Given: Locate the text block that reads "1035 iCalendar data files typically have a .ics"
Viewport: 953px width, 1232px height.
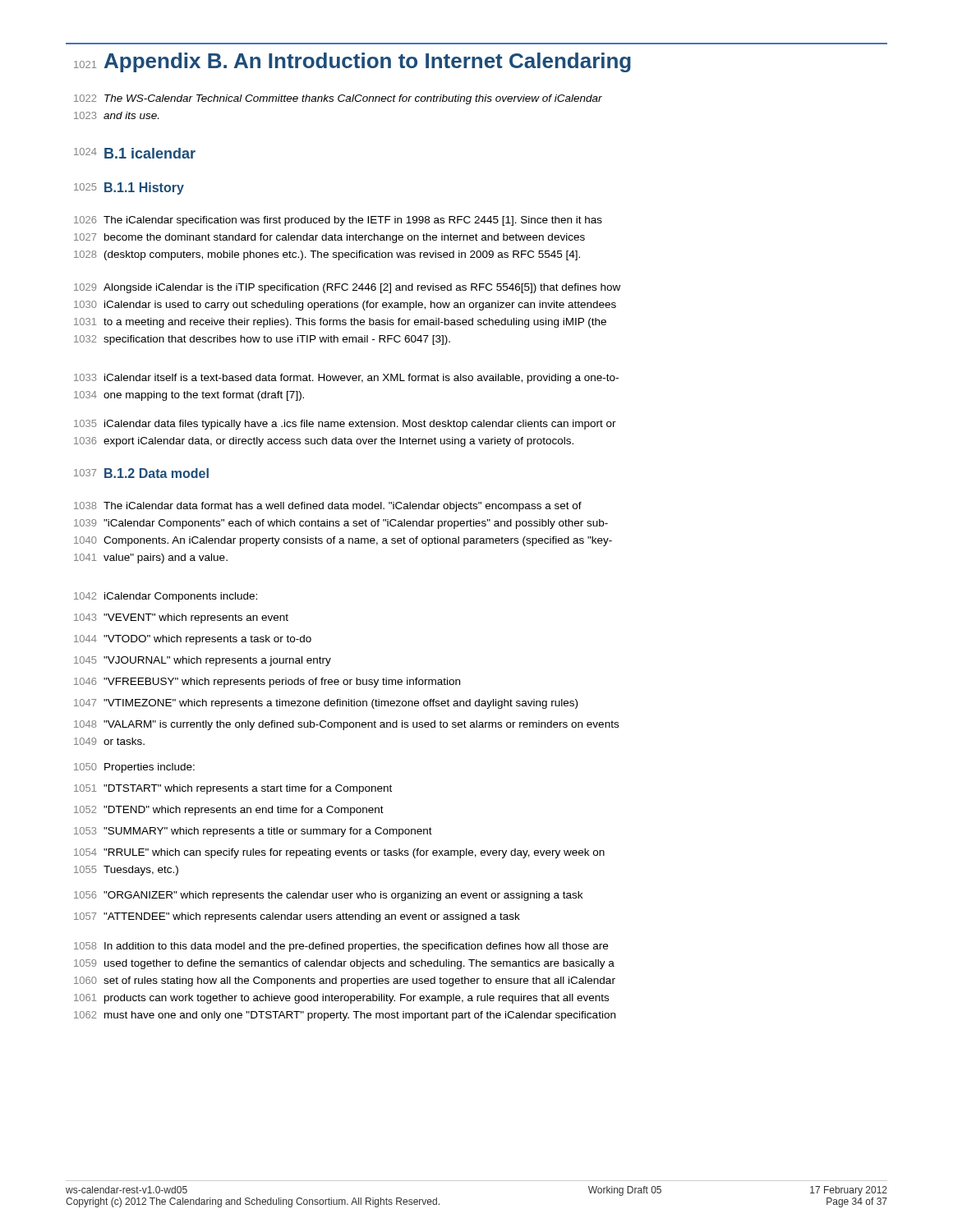Looking at the screenshot, I should (x=476, y=433).
